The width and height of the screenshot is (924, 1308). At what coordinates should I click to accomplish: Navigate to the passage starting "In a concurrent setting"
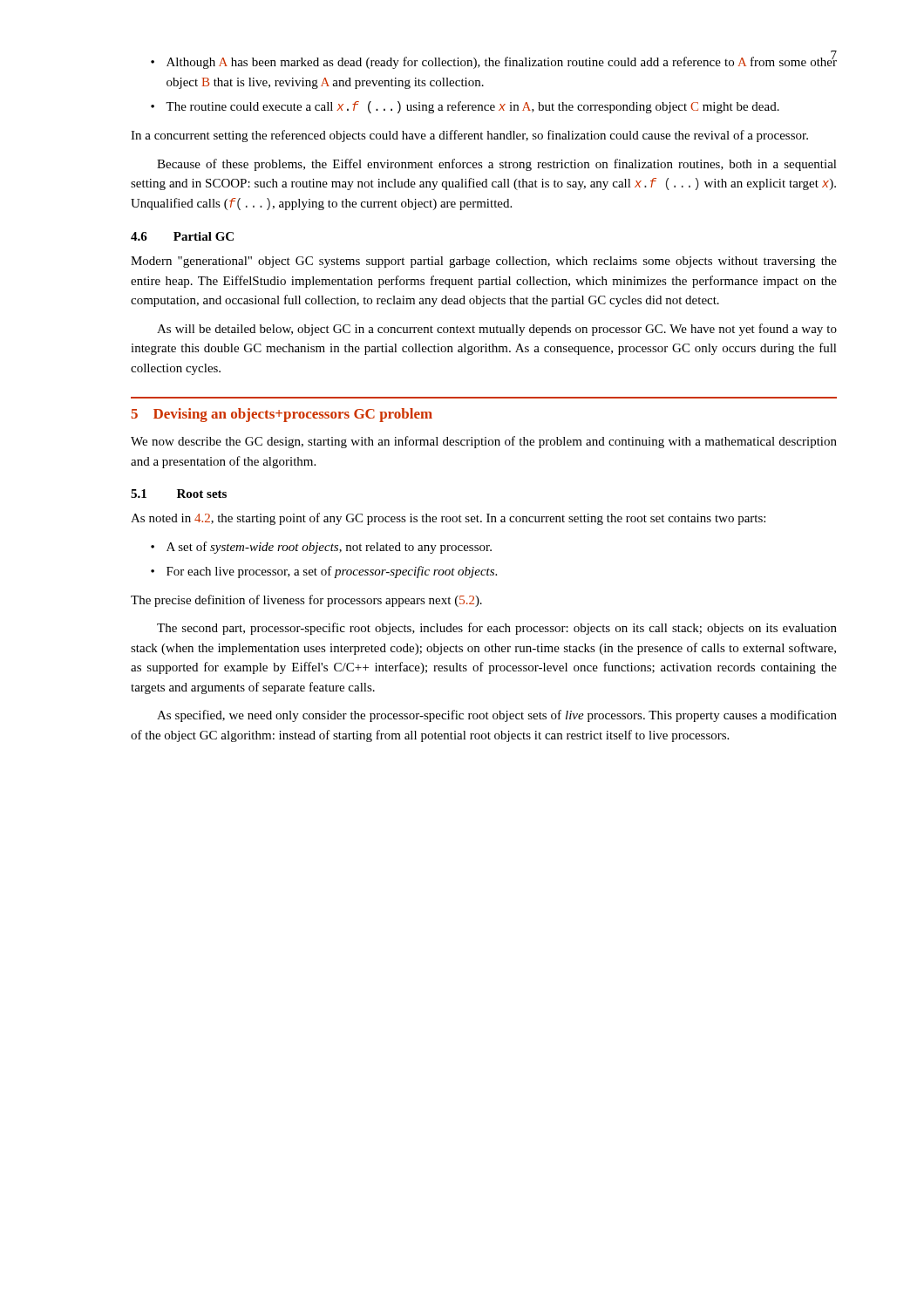(470, 135)
